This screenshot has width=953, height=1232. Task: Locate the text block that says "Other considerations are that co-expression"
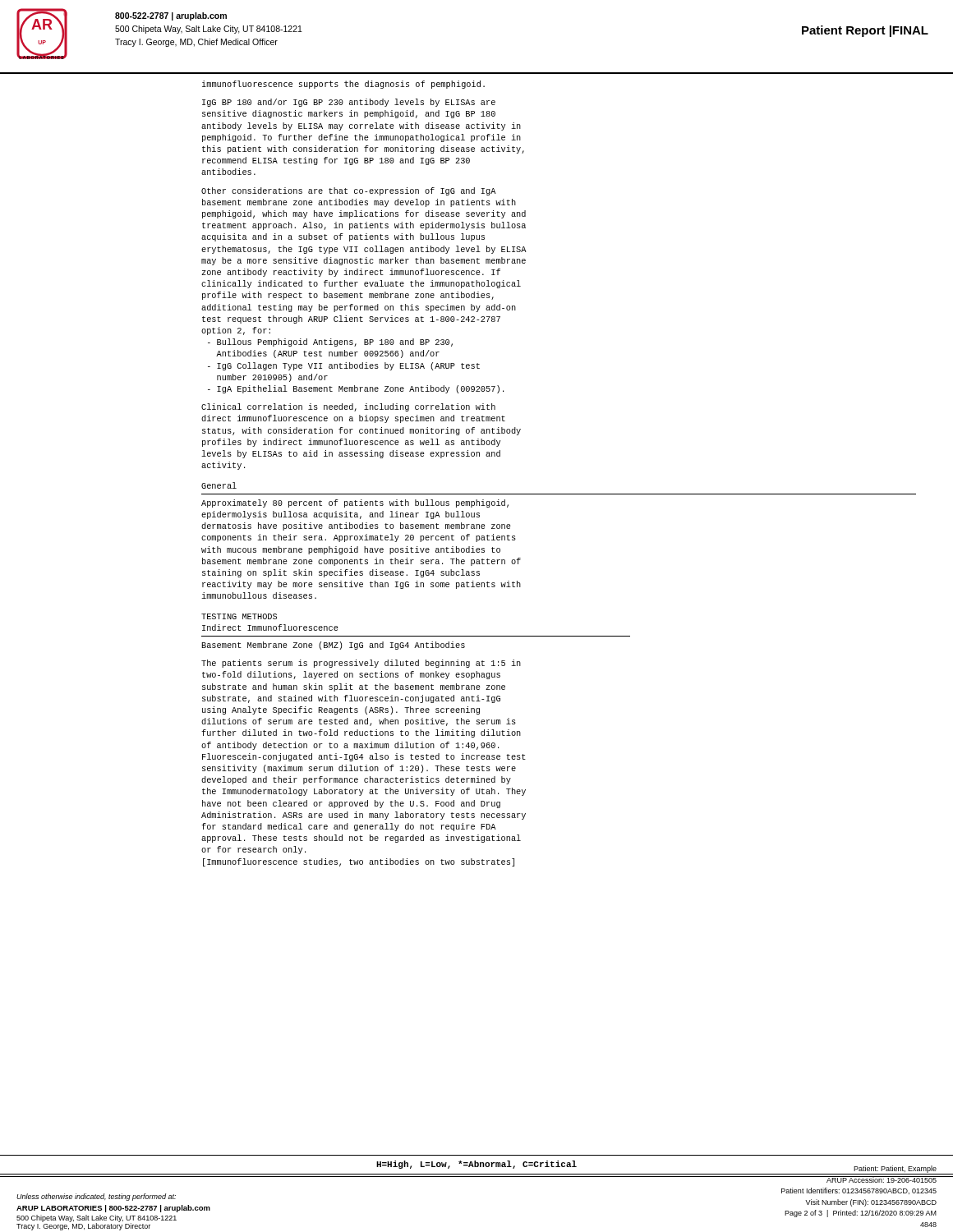click(364, 290)
